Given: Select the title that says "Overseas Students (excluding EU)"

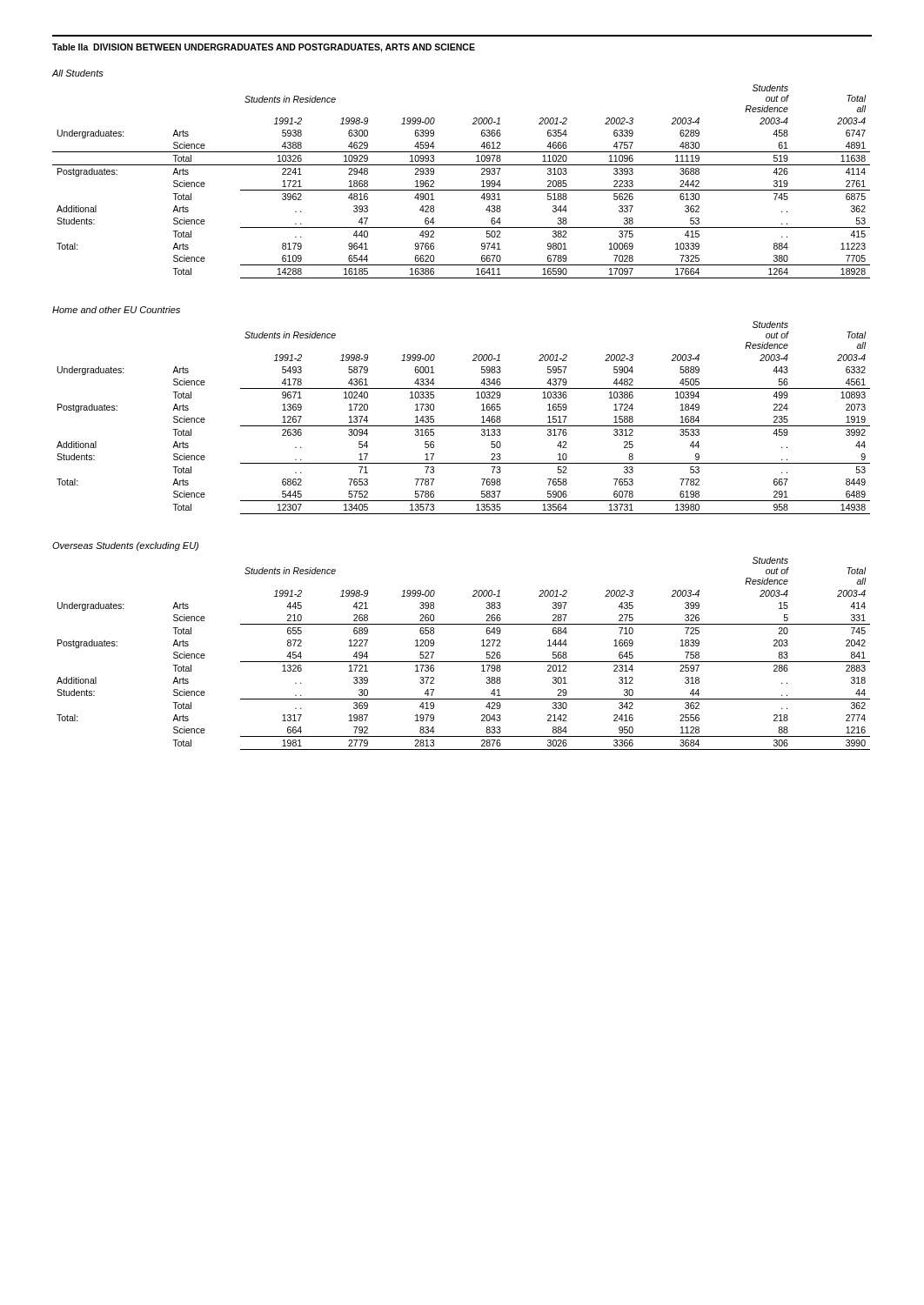Looking at the screenshot, I should click(126, 545).
